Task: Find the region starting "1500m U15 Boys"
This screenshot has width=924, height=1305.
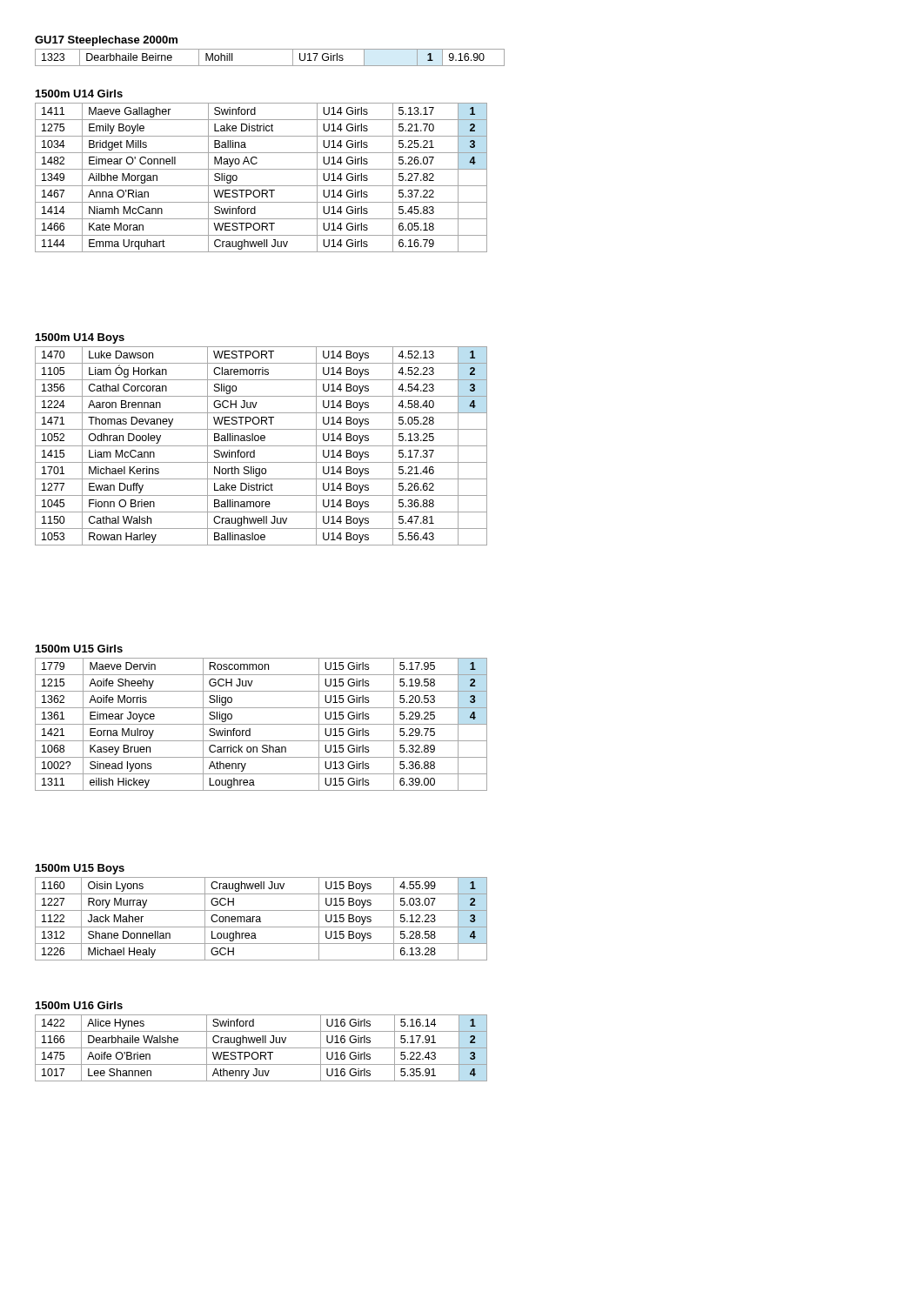Action: tap(80, 868)
